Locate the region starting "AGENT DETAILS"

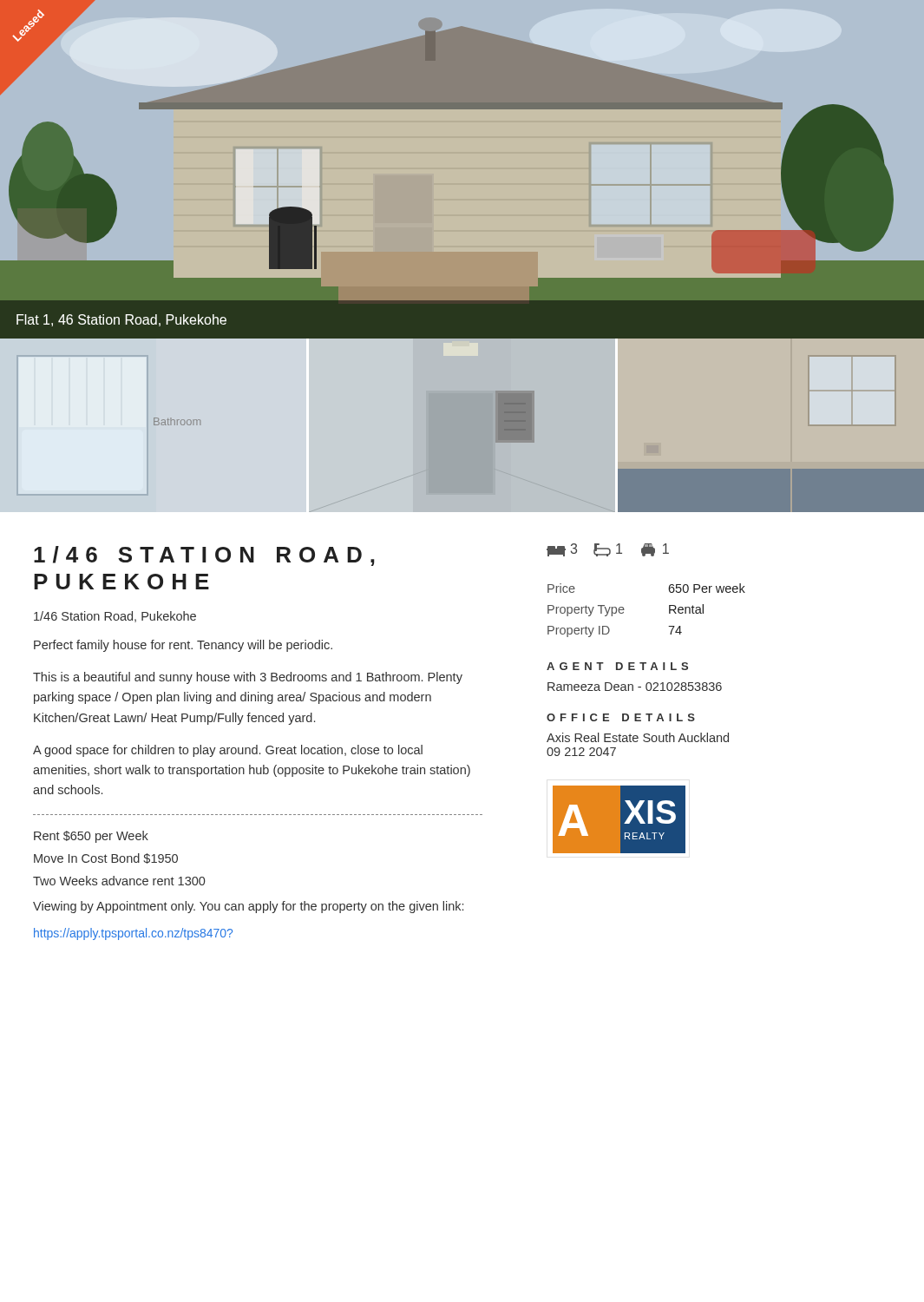(x=620, y=666)
